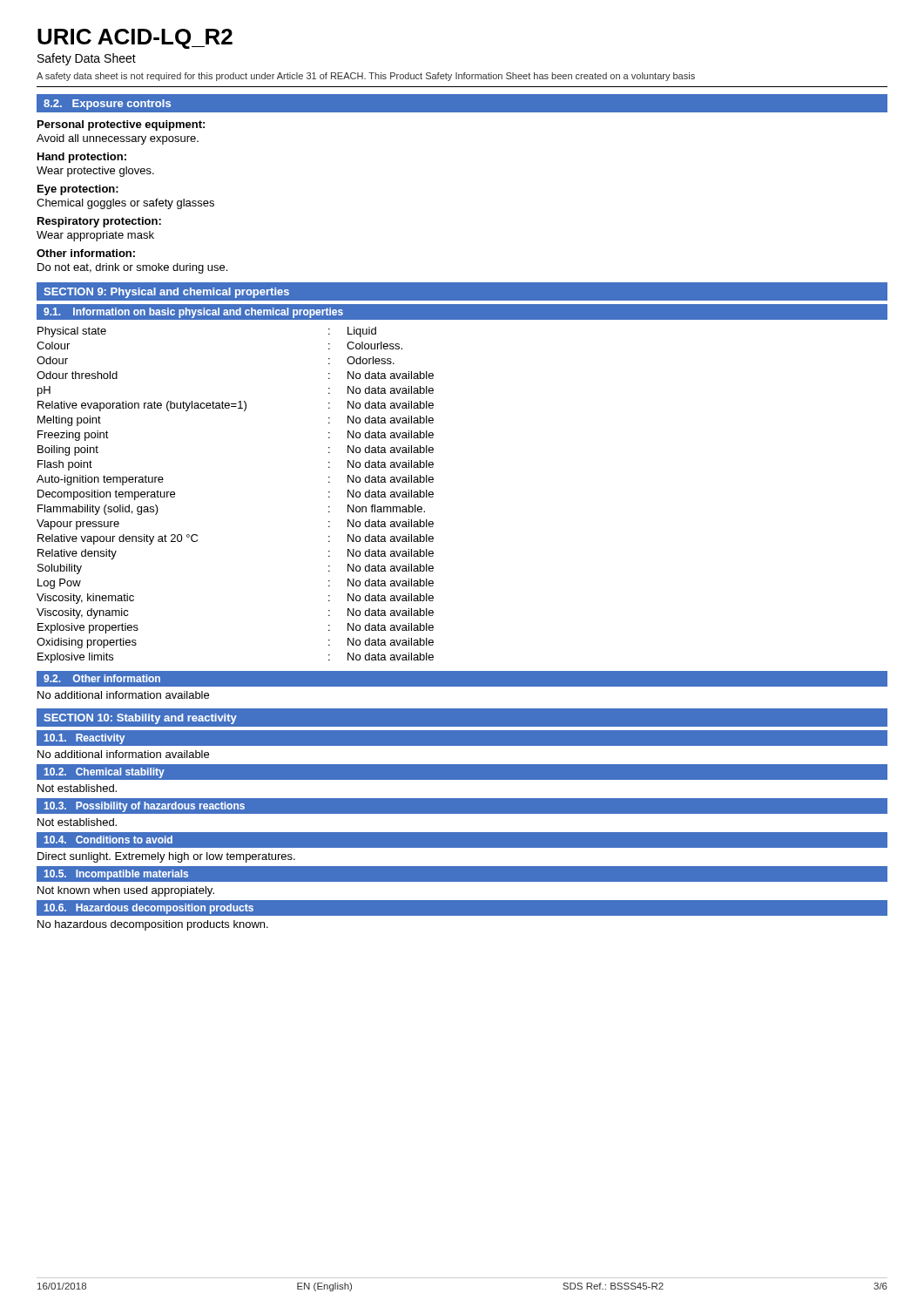Locate the section header that says "10.6. Hazardous decomposition products"
This screenshot has height=1307, width=924.
(x=462, y=908)
